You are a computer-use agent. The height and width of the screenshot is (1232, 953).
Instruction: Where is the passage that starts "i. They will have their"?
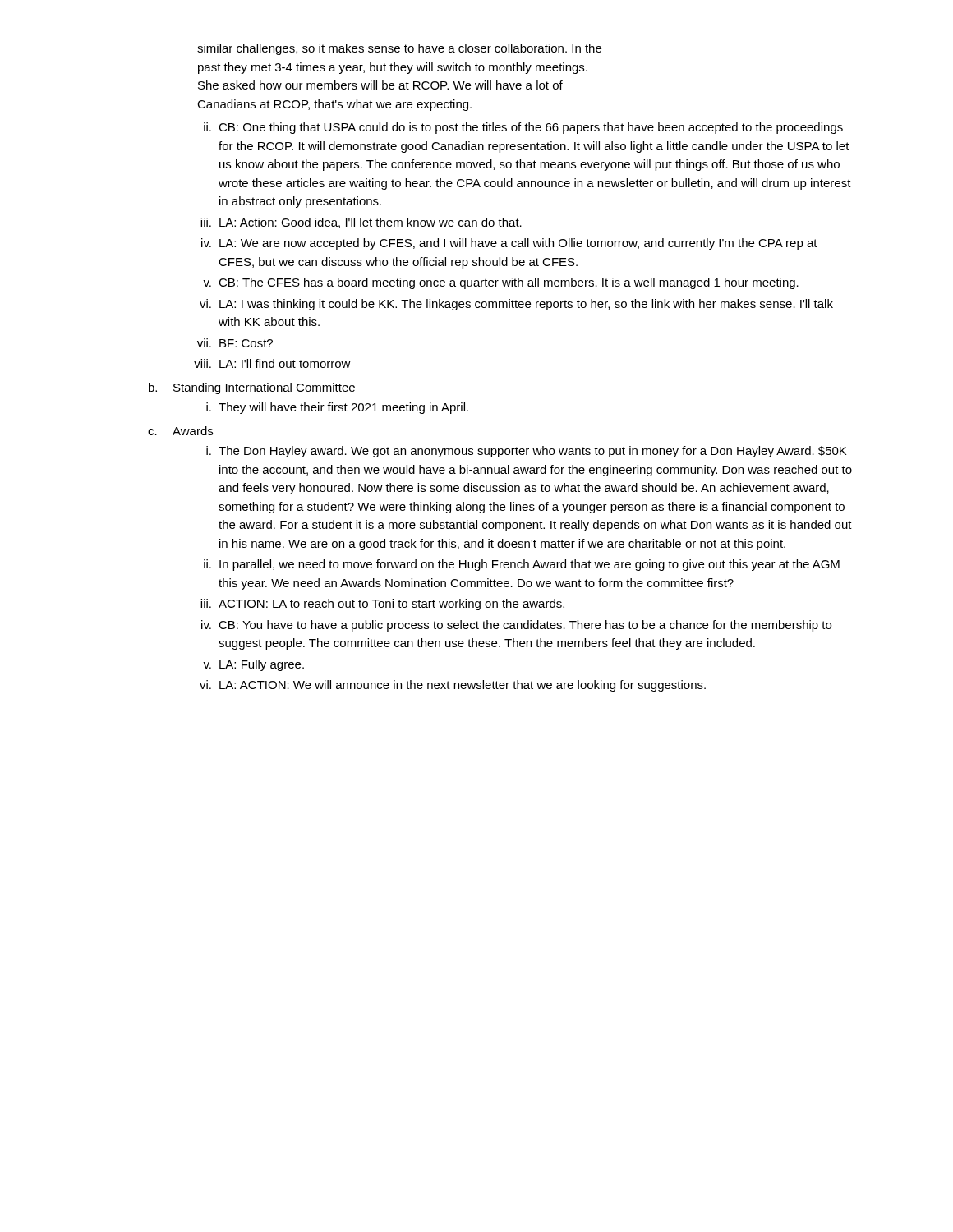click(337, 408)
